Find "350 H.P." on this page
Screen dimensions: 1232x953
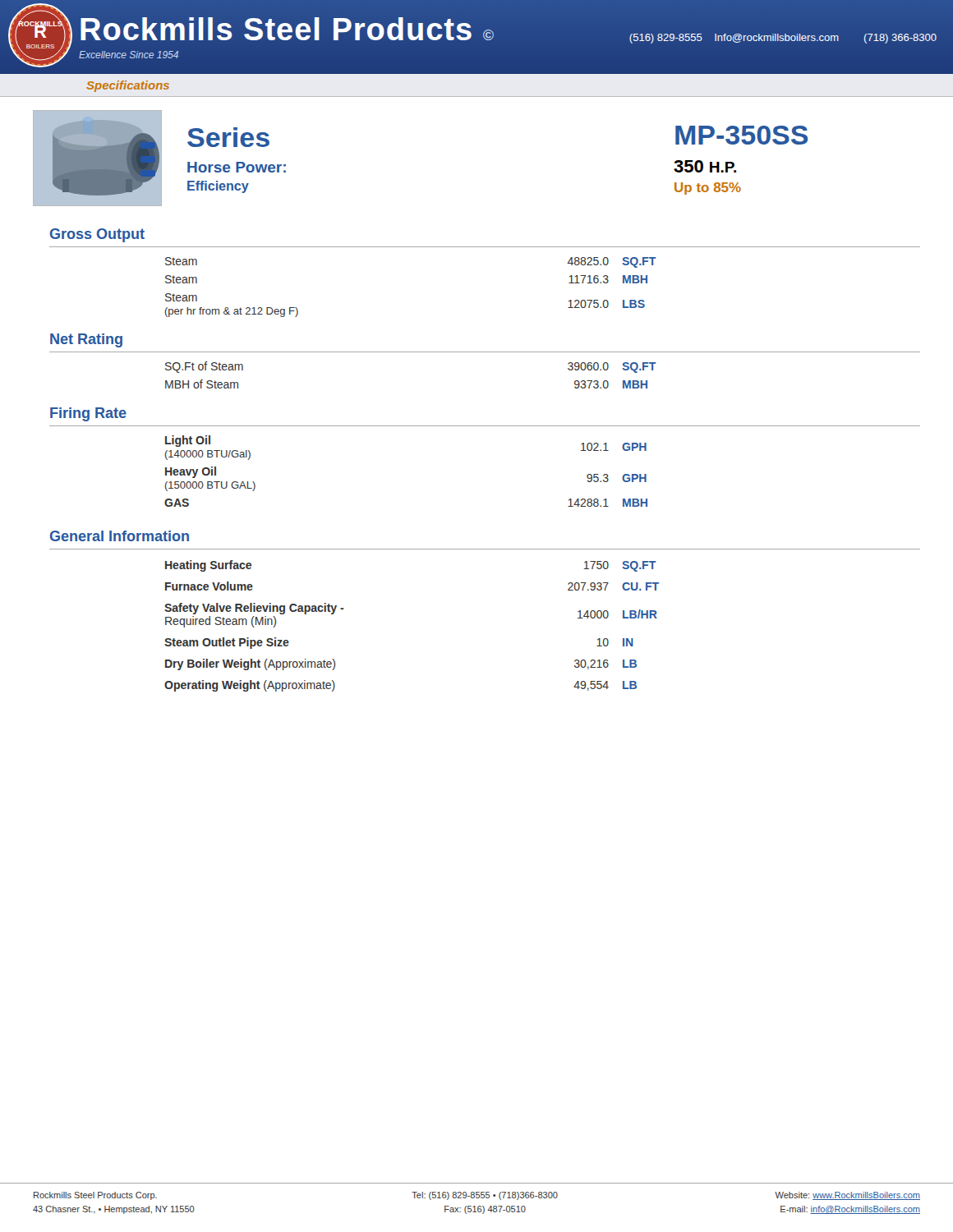(705, 166)
